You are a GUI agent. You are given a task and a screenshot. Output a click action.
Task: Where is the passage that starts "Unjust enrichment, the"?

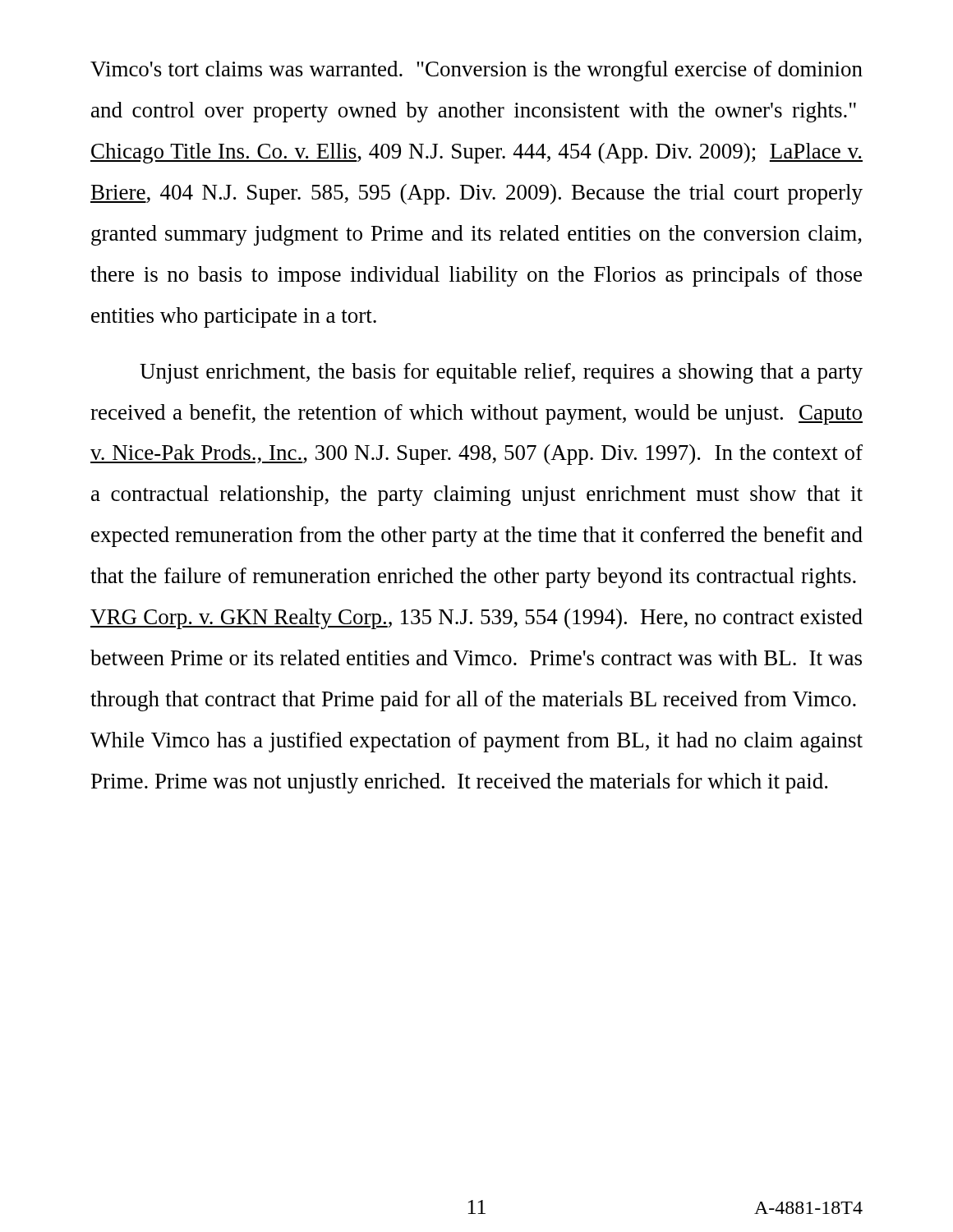pos(476,576)
